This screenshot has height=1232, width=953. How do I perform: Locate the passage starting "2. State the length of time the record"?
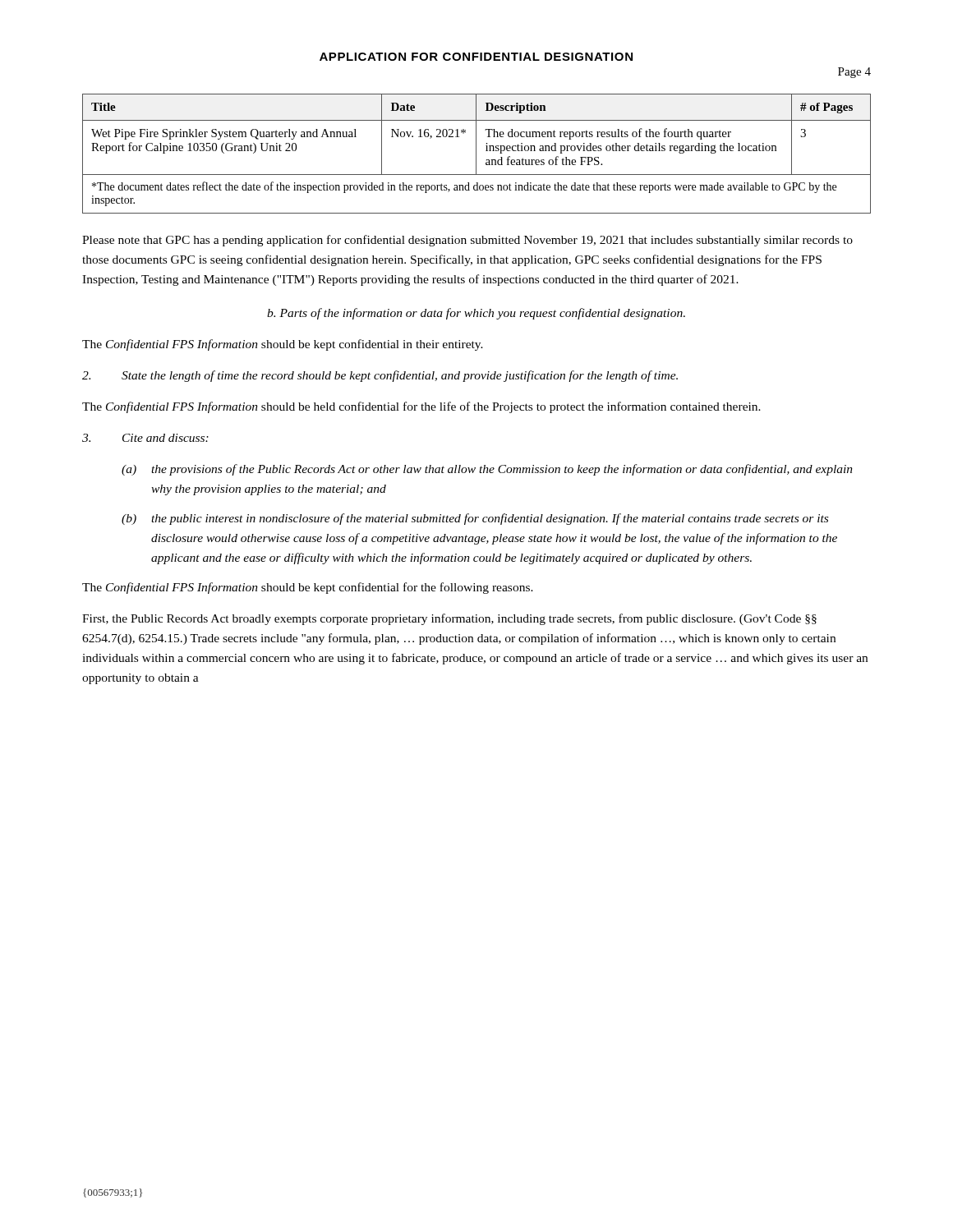pyautogui.click(x=476, y=375)
